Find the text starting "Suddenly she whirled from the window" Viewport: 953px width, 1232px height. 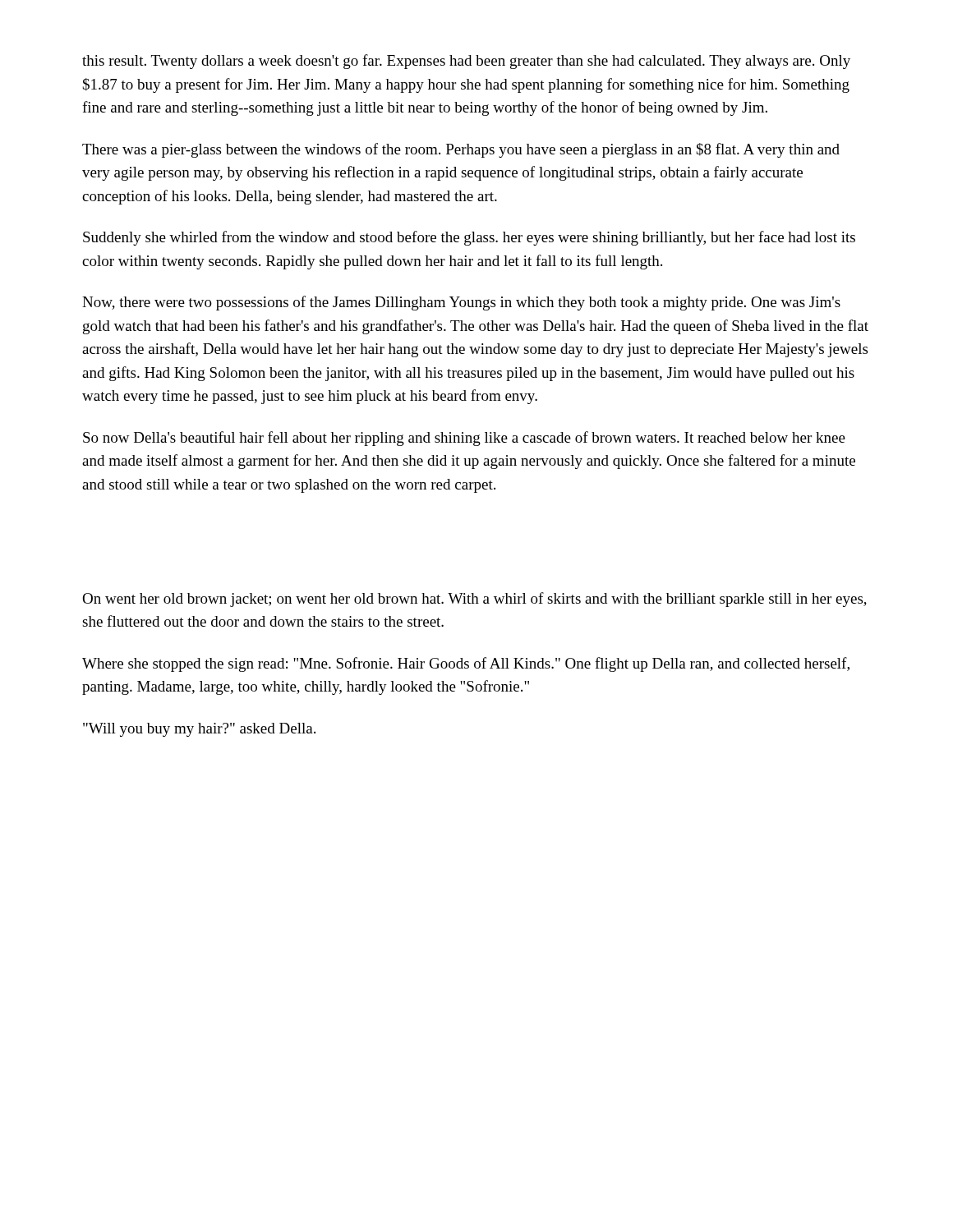pos(469,249)
